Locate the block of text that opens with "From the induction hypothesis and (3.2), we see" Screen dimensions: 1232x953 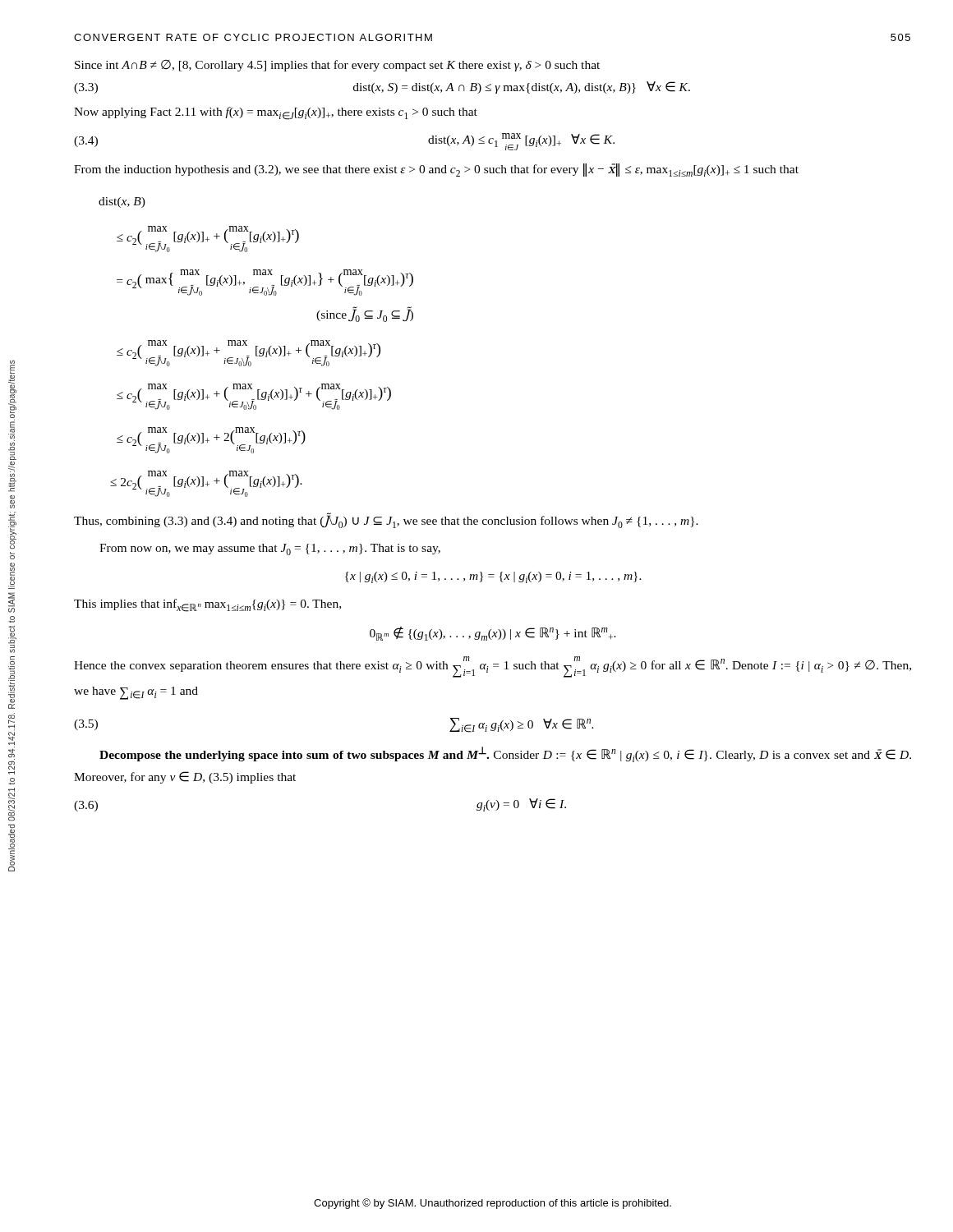click(x=436, y=171)
